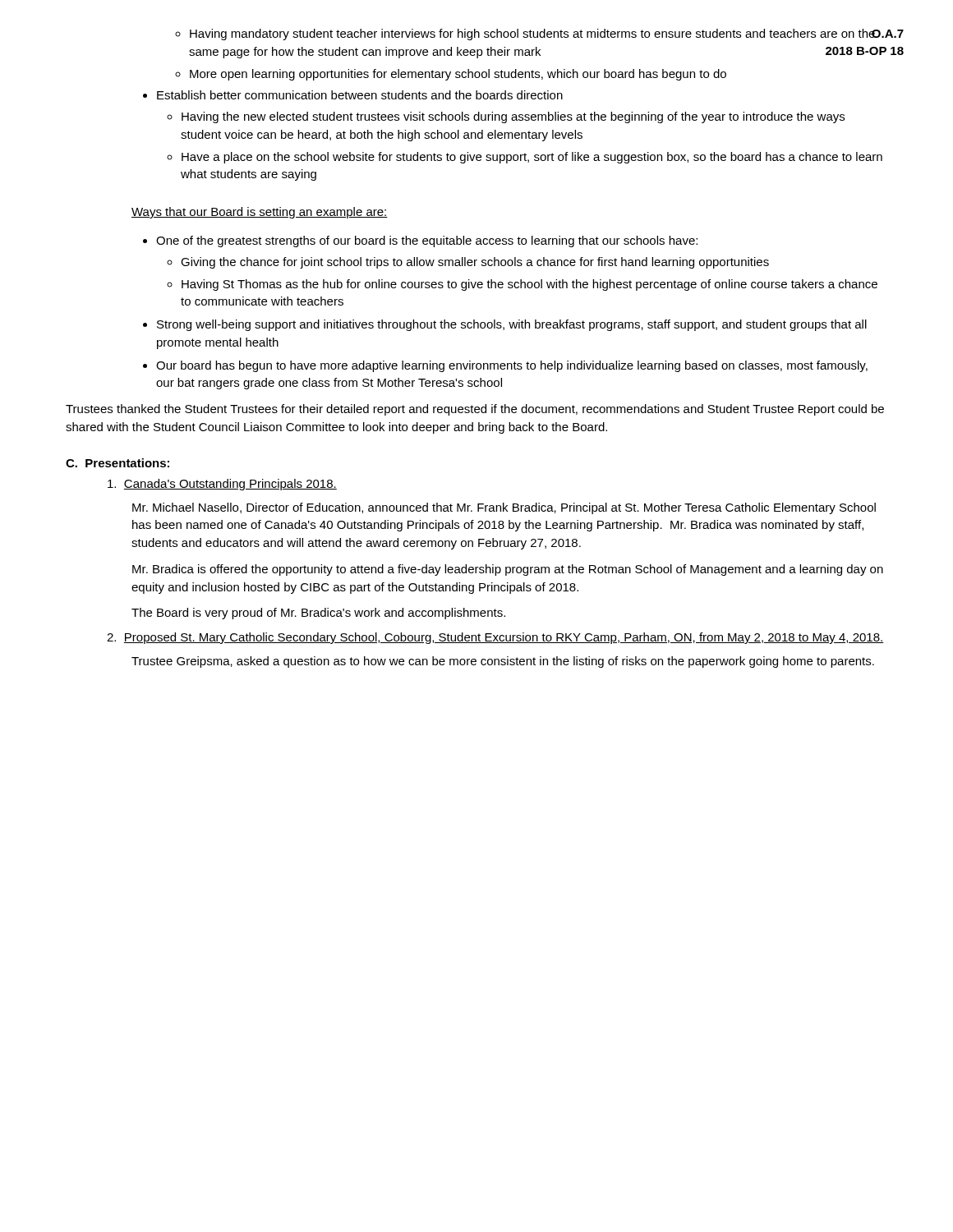Find the region starting "Ways that our Board is setting an example"
Screen dimensions: 1232x953
[259, 211]
